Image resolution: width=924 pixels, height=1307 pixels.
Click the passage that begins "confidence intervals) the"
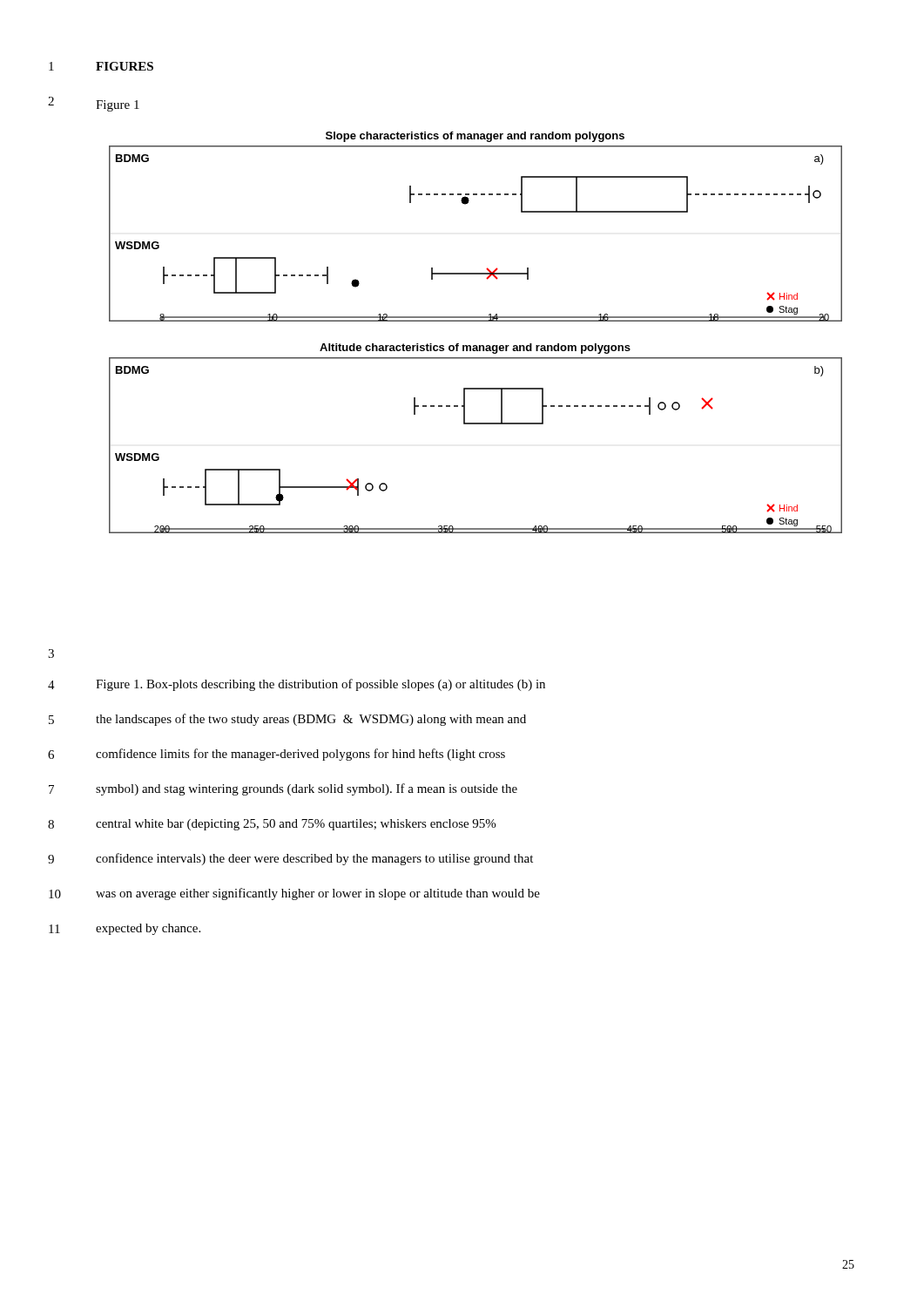click(315, 859)
